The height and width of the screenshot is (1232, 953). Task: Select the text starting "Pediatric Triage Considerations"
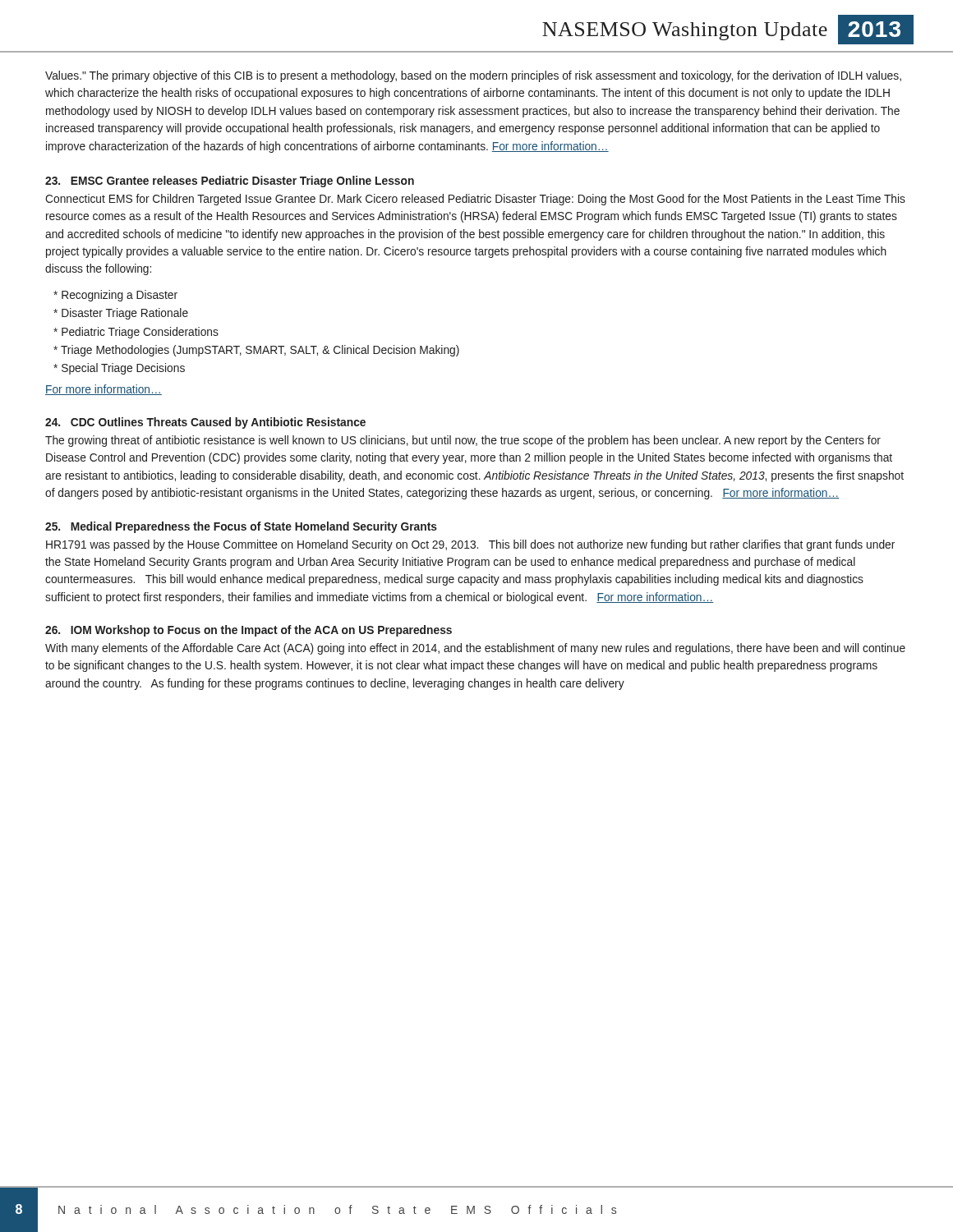(136, 332)
